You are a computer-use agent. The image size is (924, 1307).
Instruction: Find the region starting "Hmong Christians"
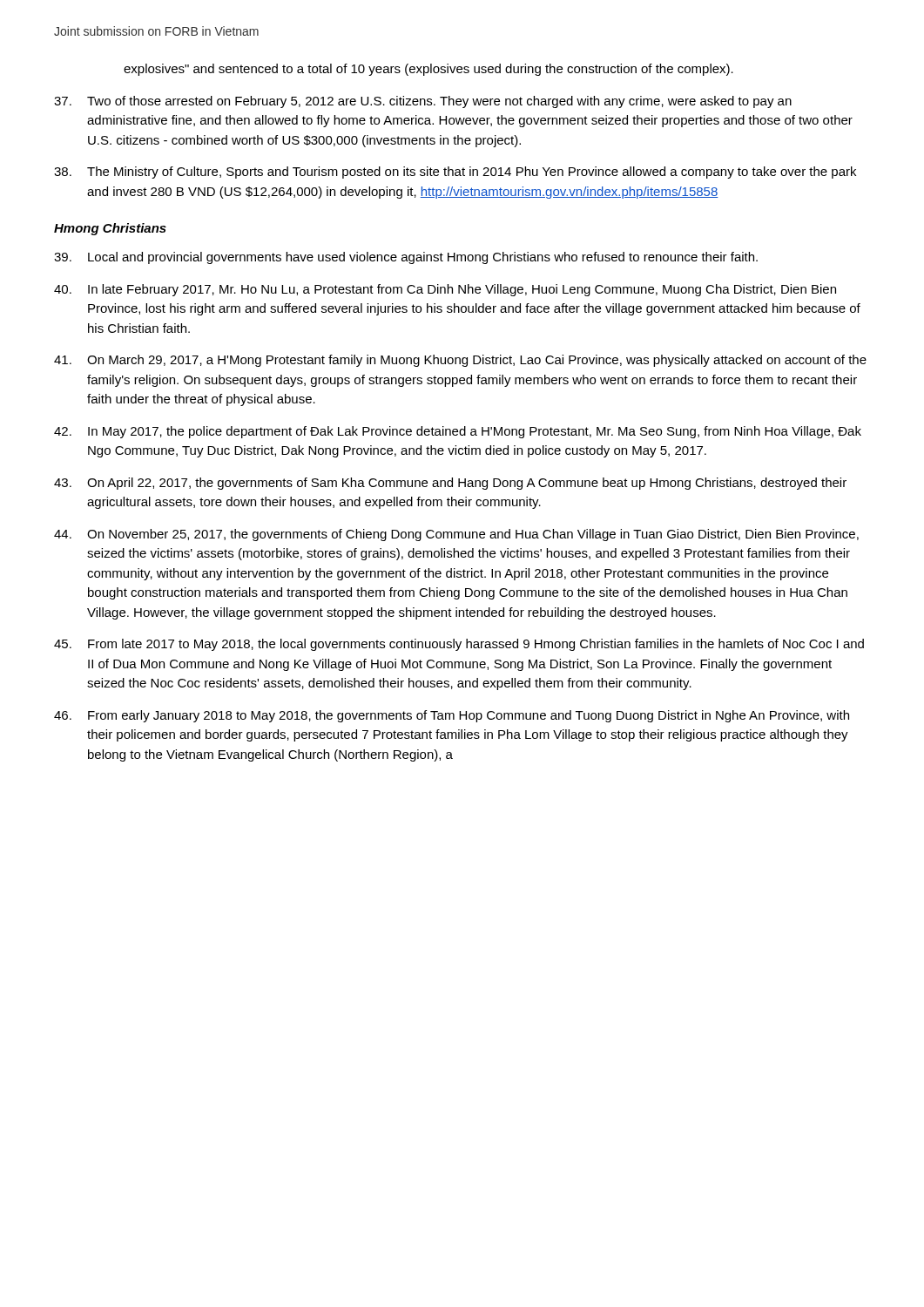110,228
